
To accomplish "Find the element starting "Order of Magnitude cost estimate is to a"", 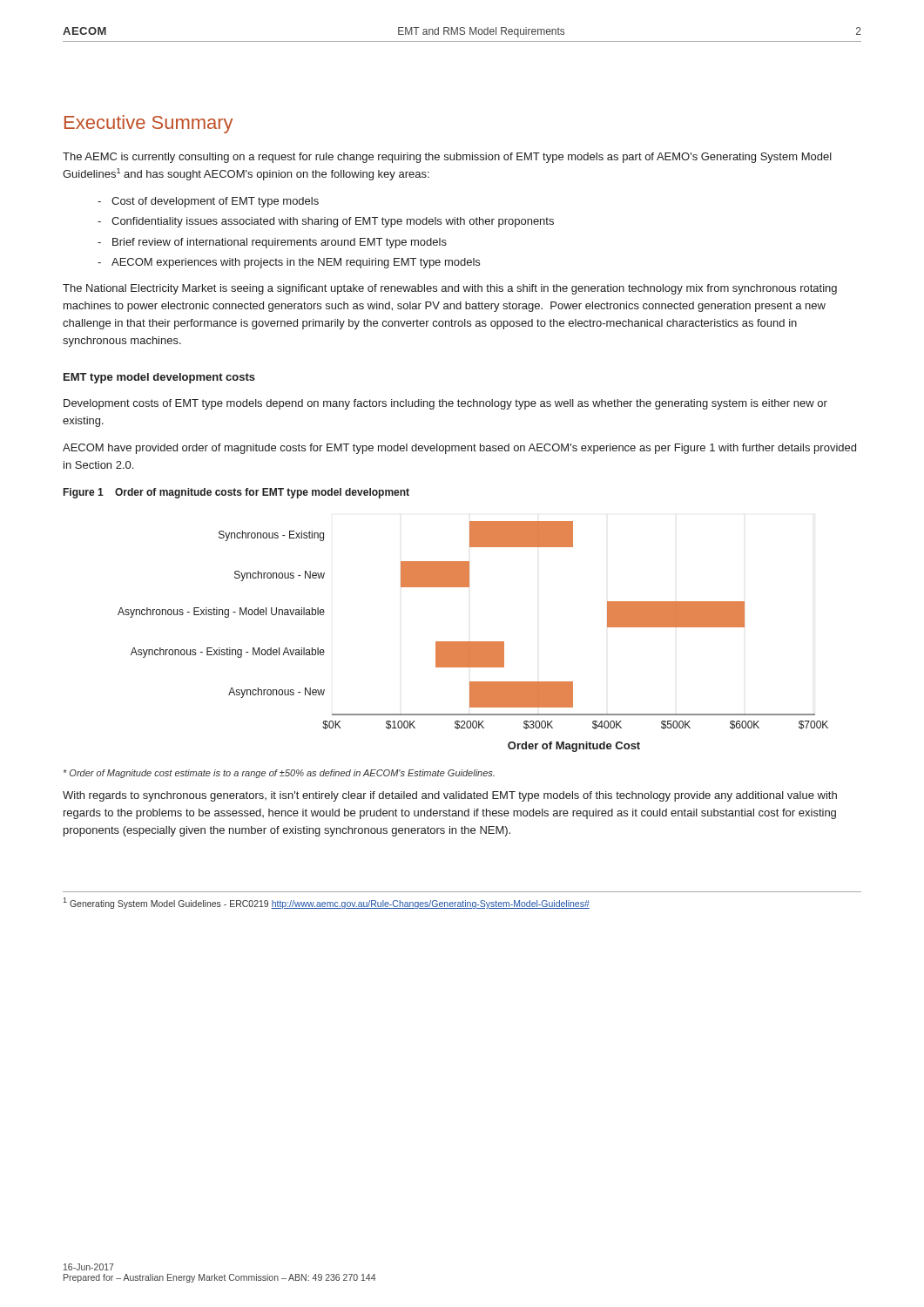I will 279,773.
